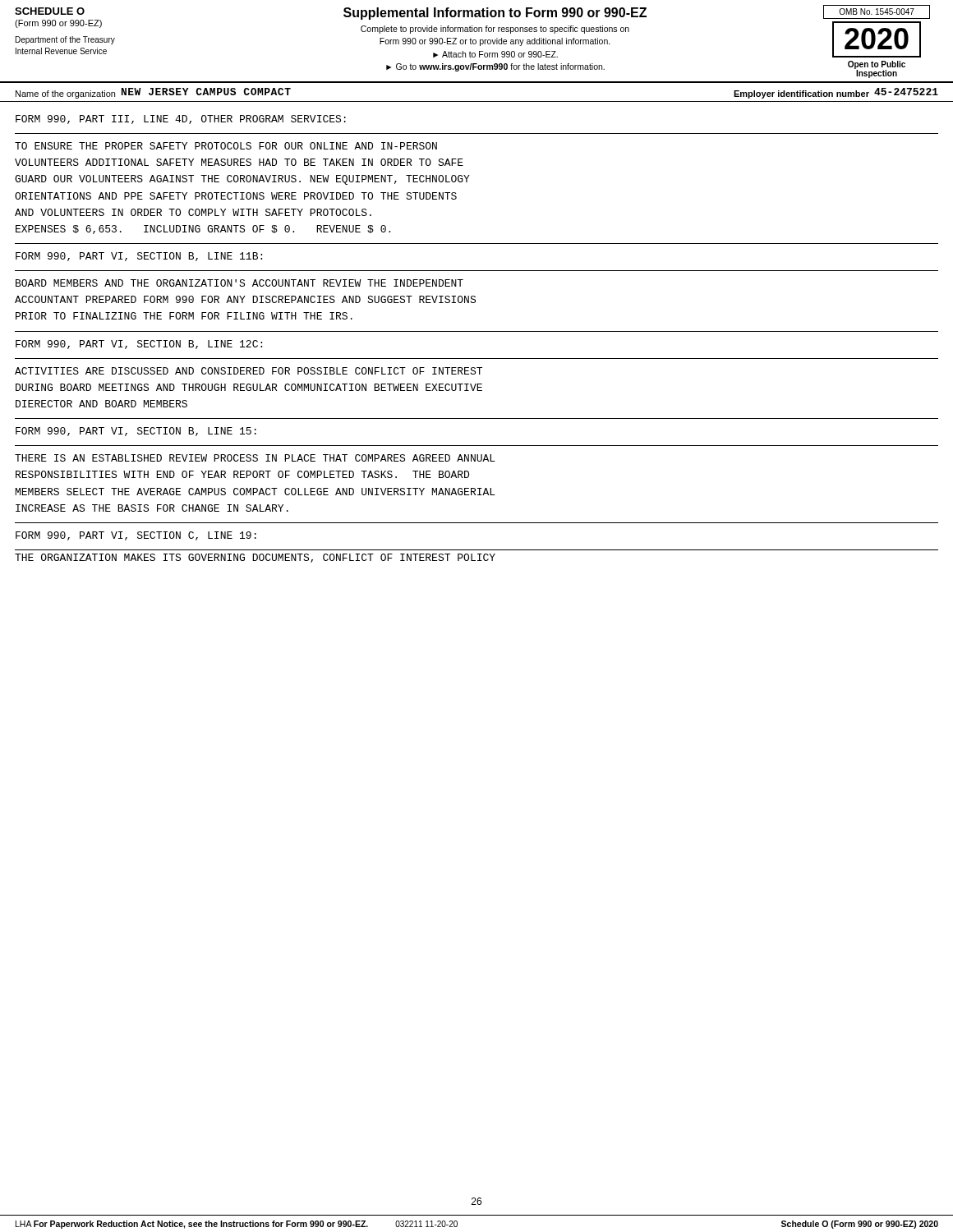This screenshot has width=953, height=1232.
Task: Where is the passage that starts "ACTIVITIES ARE DISCUSSED AND CONSIDERED FOR POSSIBLE CONFLICT"?
Action: pyautogui.click(x=476, y=388)
